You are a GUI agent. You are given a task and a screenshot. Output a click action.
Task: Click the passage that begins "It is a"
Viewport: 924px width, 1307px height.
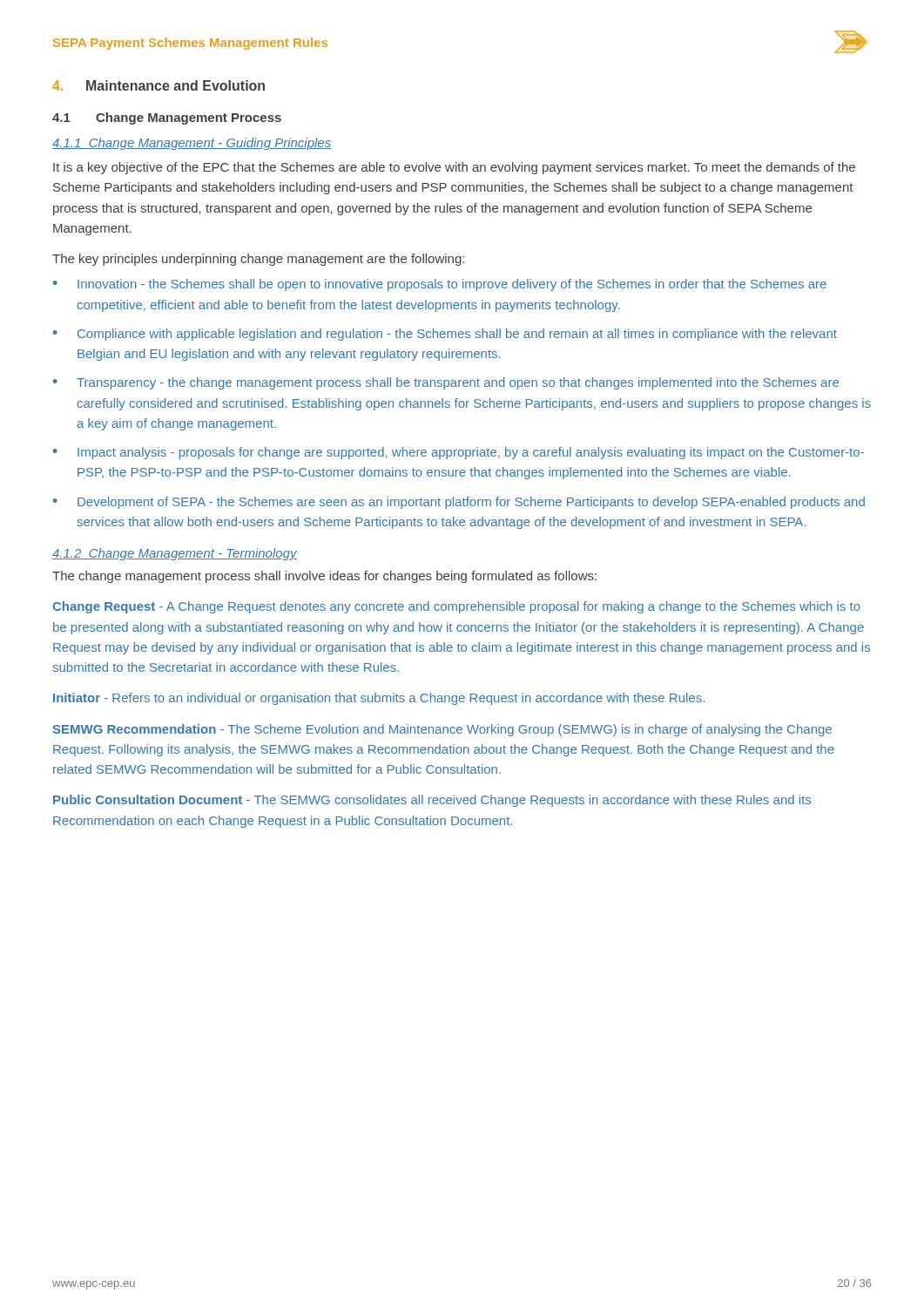454,197
